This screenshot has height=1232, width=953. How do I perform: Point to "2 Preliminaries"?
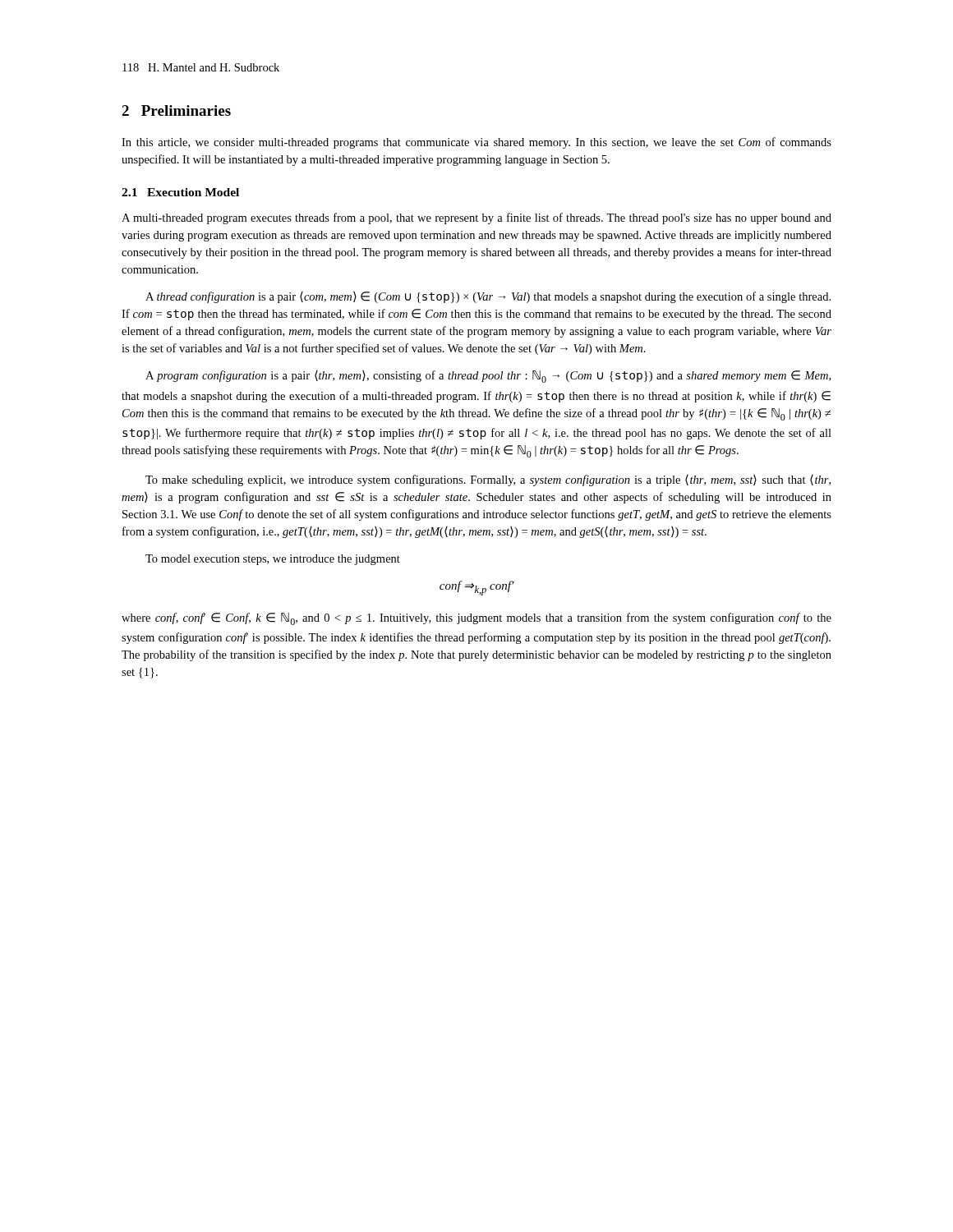click(176, 110)
